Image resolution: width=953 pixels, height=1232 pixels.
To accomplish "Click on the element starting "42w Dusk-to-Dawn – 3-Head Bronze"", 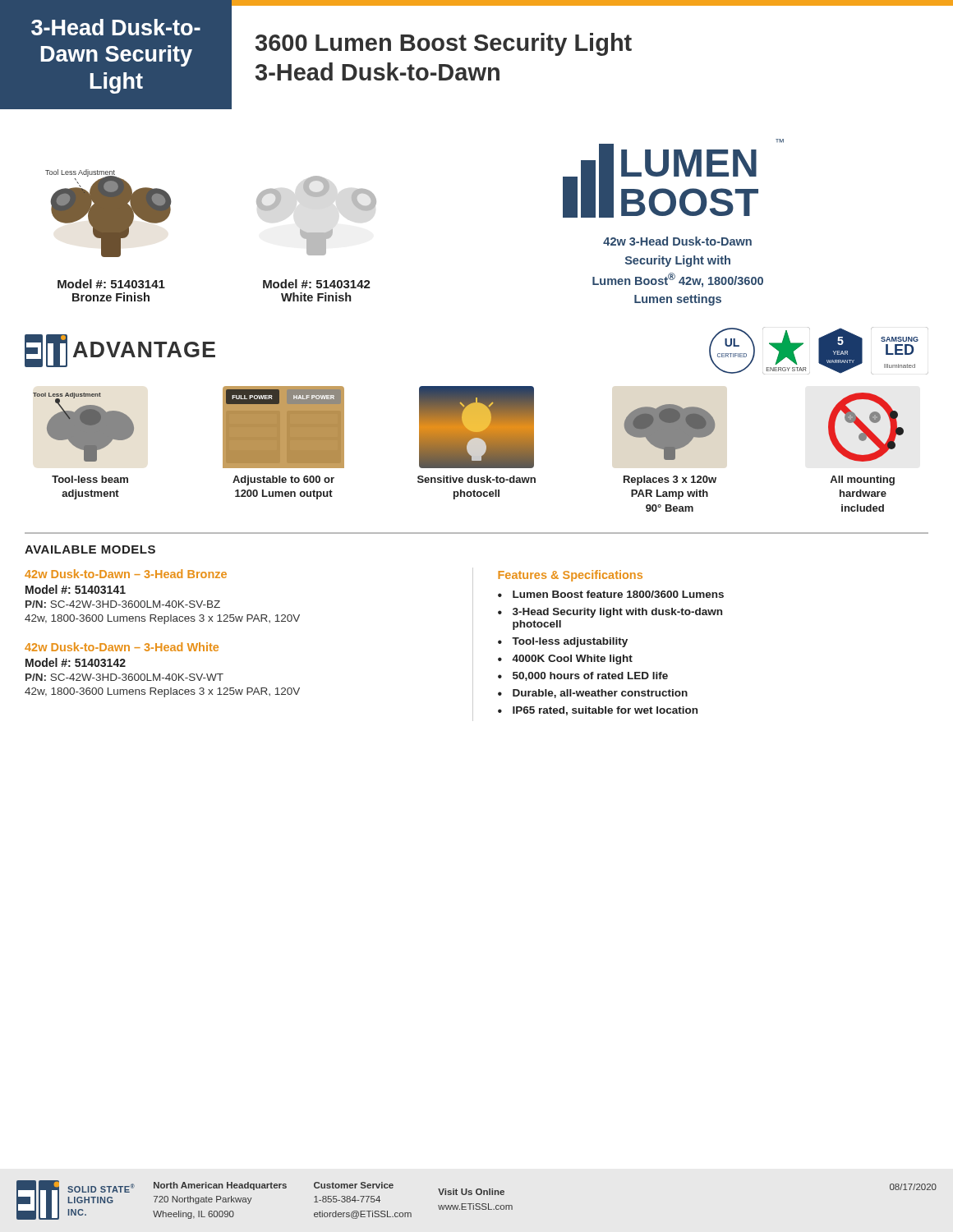I will coord(126,574).
